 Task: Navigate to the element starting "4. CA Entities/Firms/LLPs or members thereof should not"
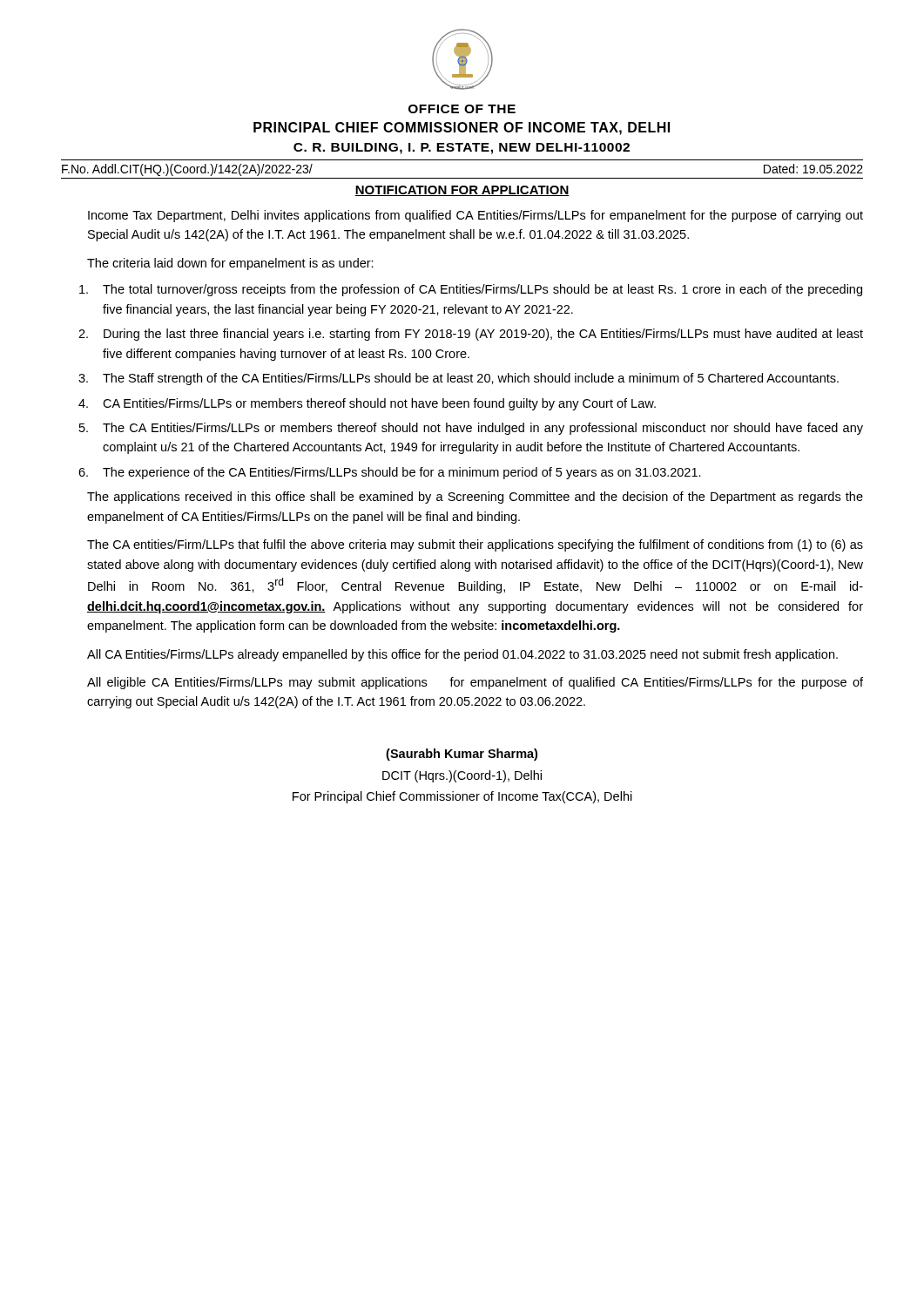click(471, 403)
